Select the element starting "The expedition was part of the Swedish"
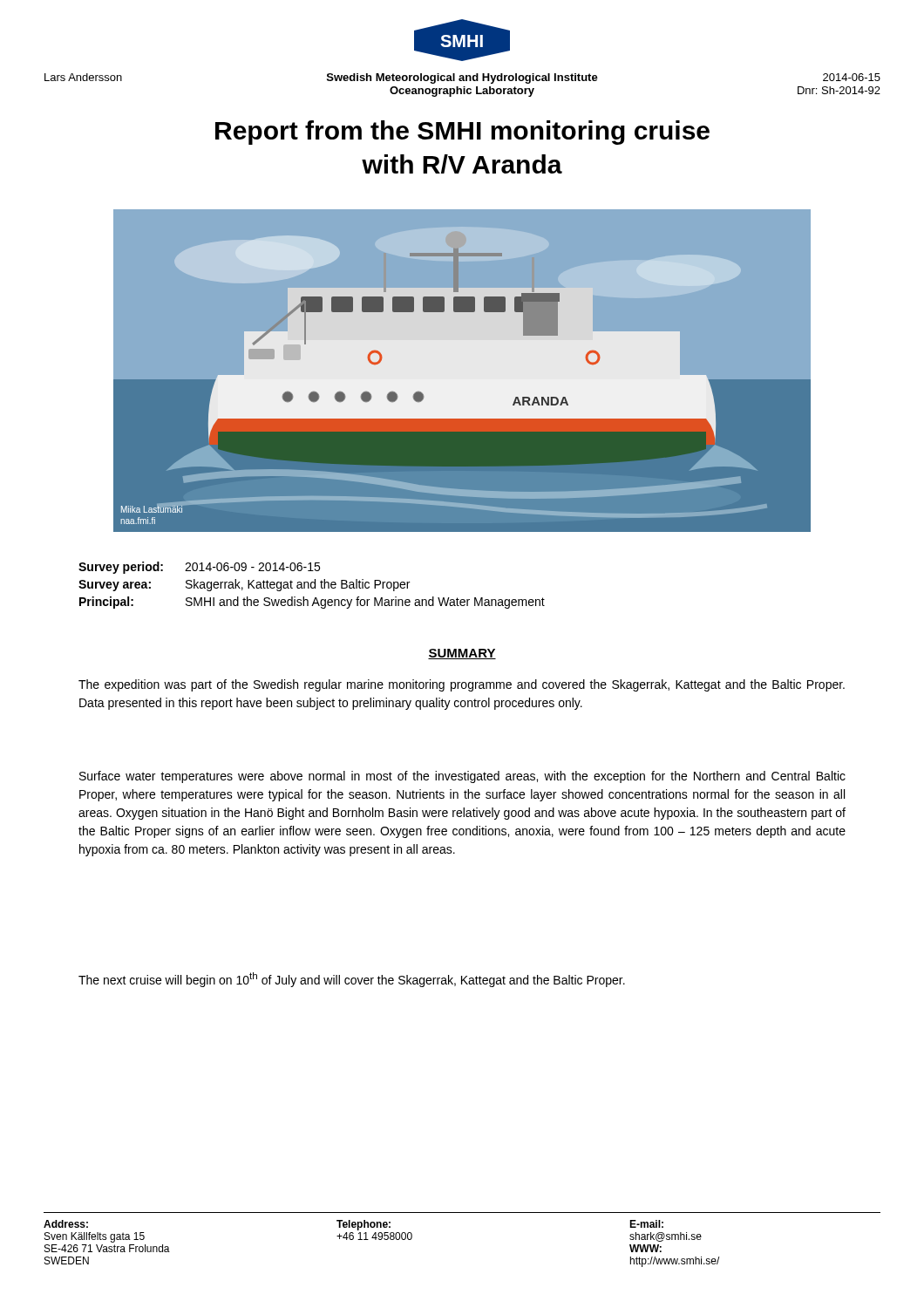The height and width of the screenshot is (1308, 924). [x=462, y=694]
